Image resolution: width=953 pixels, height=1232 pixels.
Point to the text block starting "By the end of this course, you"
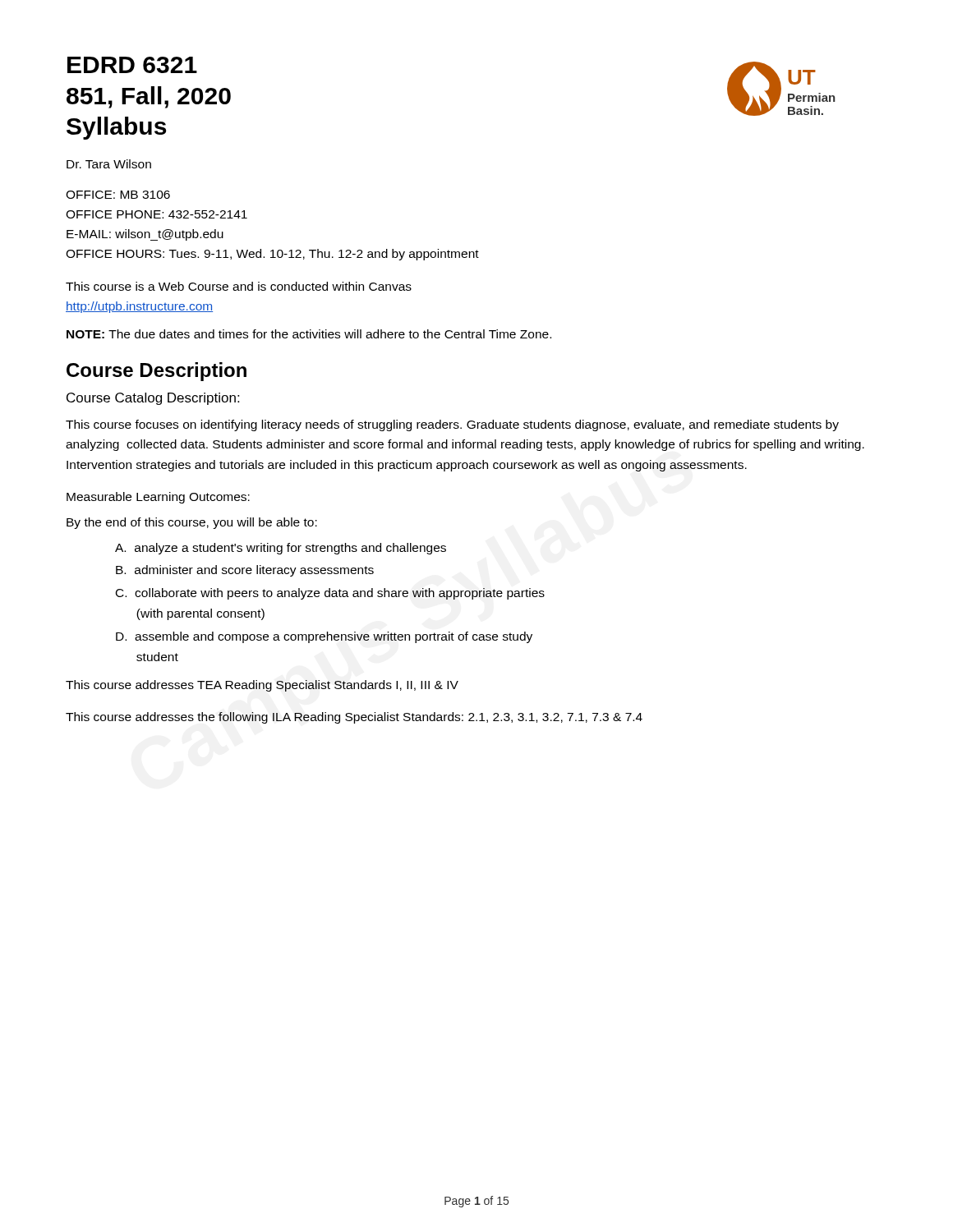click(x=192, y=522)
